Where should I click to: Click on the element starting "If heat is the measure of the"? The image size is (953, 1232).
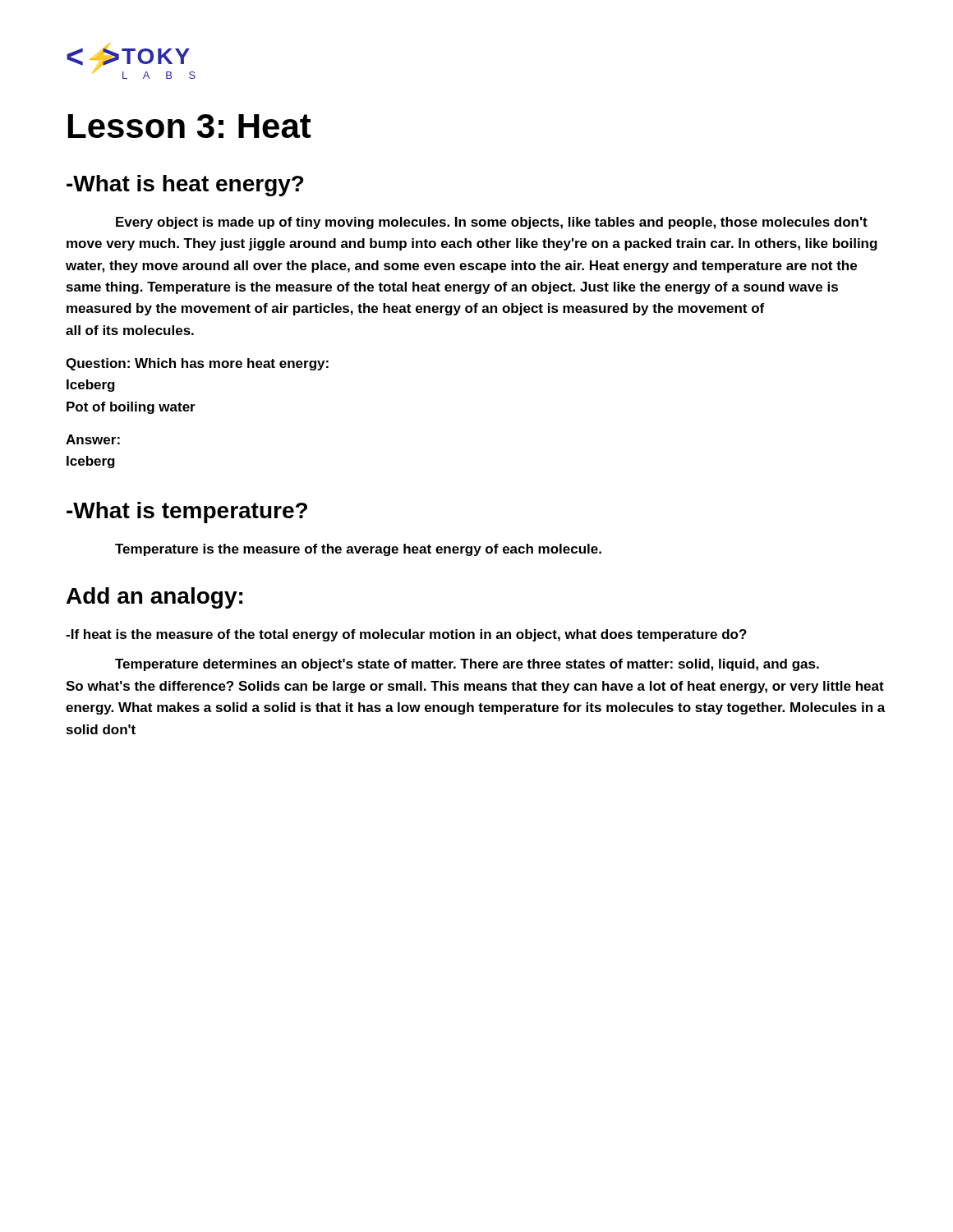406,635
